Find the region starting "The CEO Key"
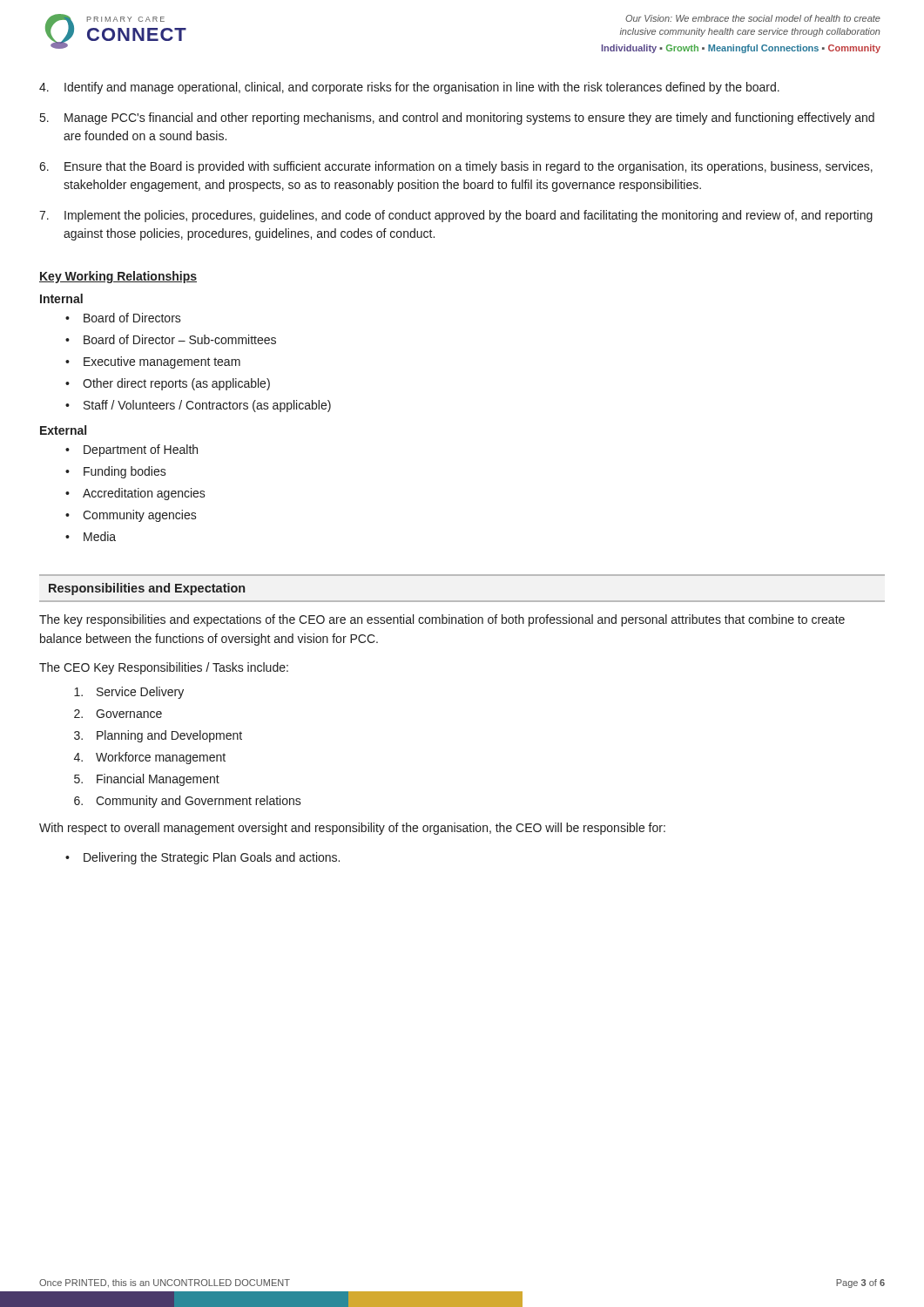Screen dimensions: 1307x924 coord(164,668)
